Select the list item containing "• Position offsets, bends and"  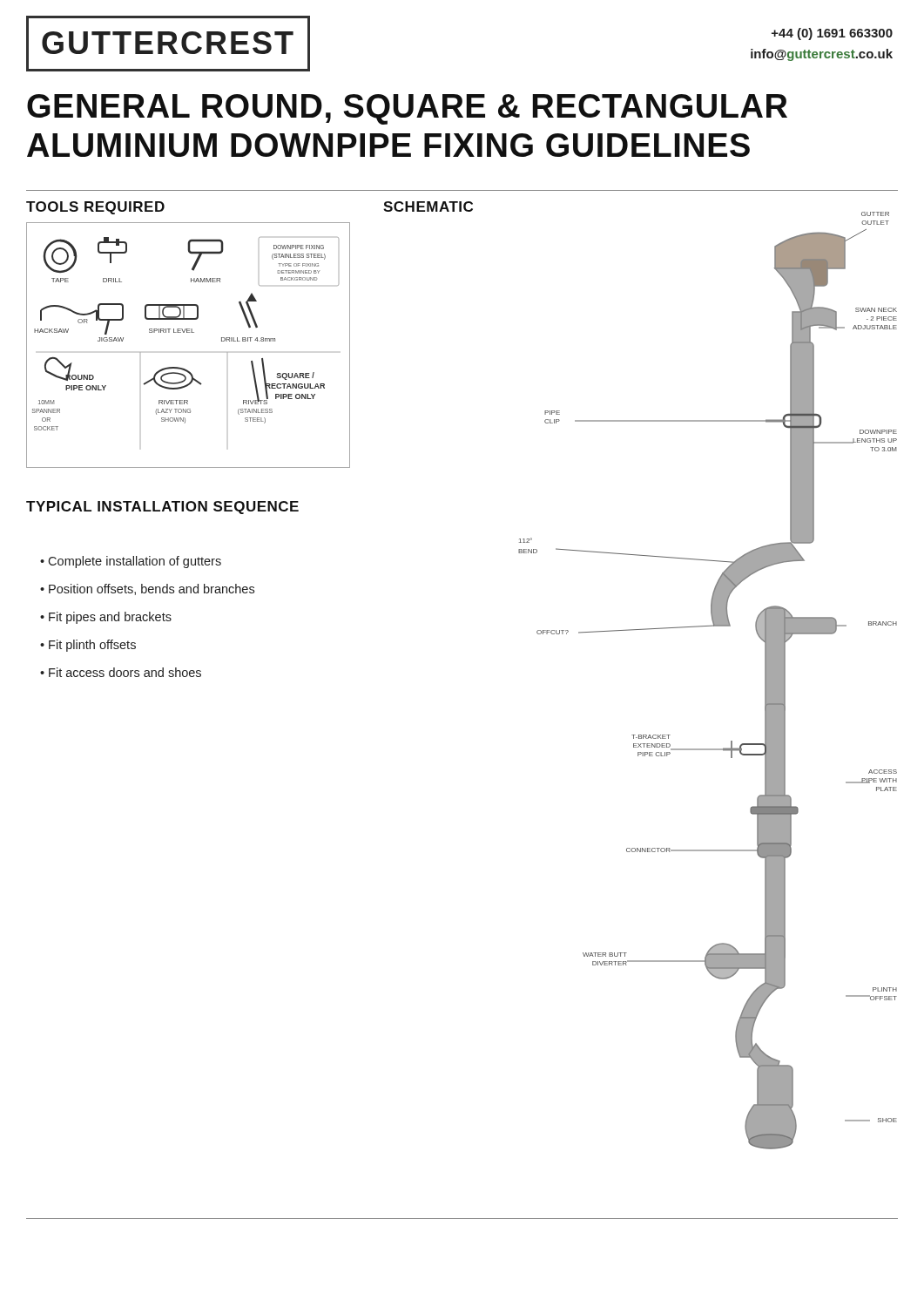(x=147, y=589)
